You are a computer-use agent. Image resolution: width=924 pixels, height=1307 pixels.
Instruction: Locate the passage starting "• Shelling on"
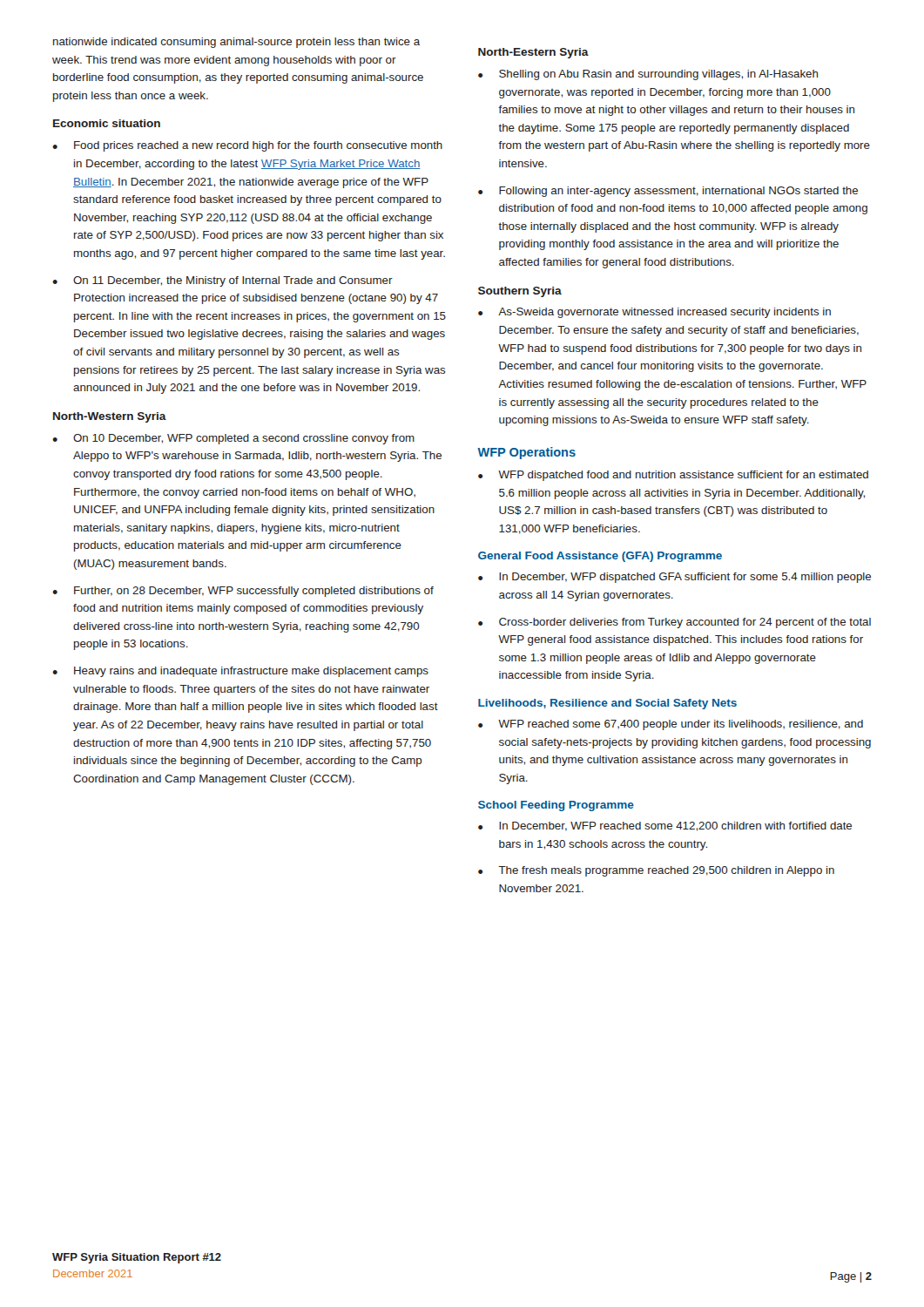click(675, 119)
